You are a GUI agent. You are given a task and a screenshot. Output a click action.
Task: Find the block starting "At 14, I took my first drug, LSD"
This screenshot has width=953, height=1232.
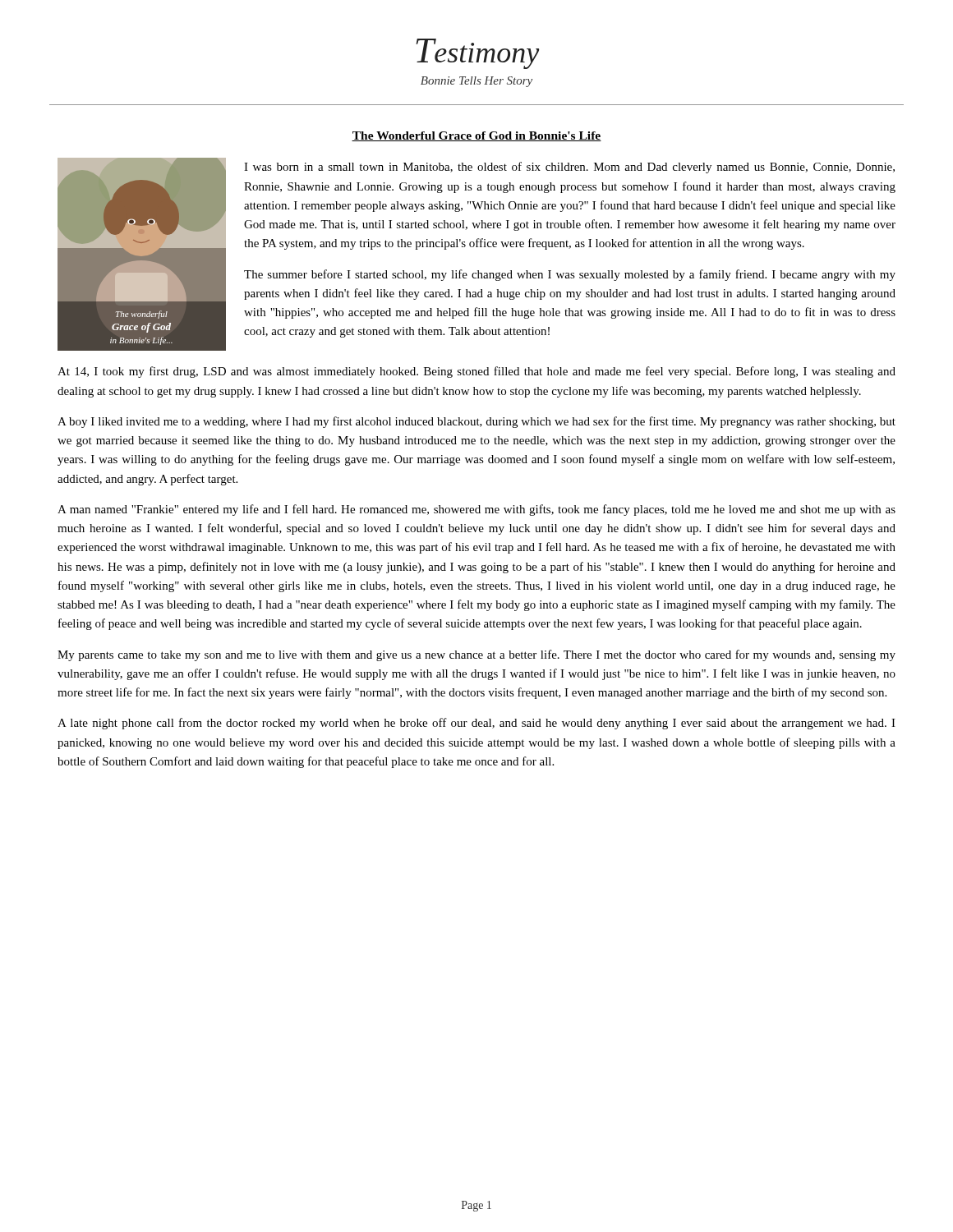pos(476,381)
